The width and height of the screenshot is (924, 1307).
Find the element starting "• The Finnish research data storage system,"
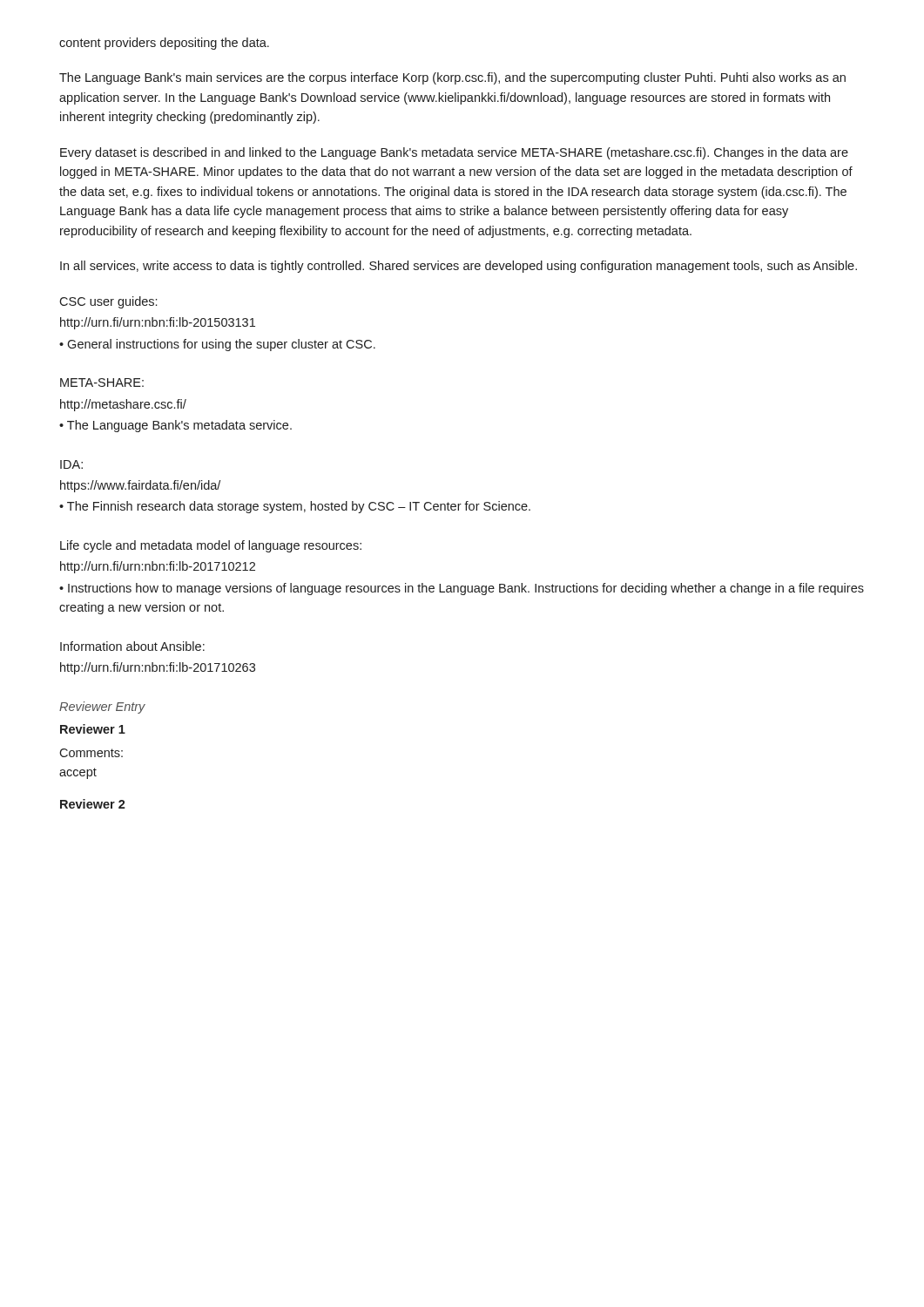462,507
